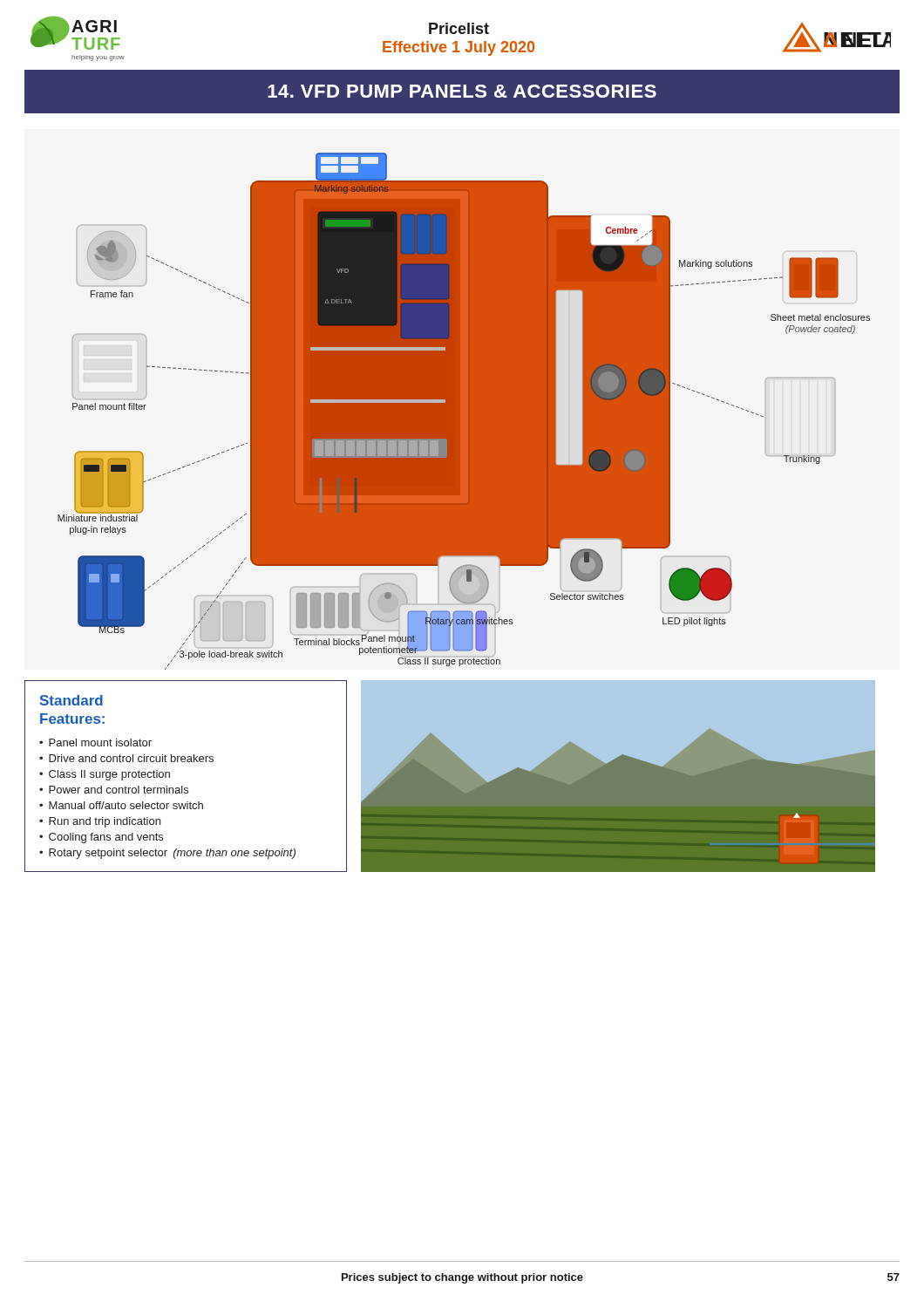This screenshot has height=1308, width=924.
Task: Click on the element starting "Drive and control circuit breakers"
Action: point(131,758)
